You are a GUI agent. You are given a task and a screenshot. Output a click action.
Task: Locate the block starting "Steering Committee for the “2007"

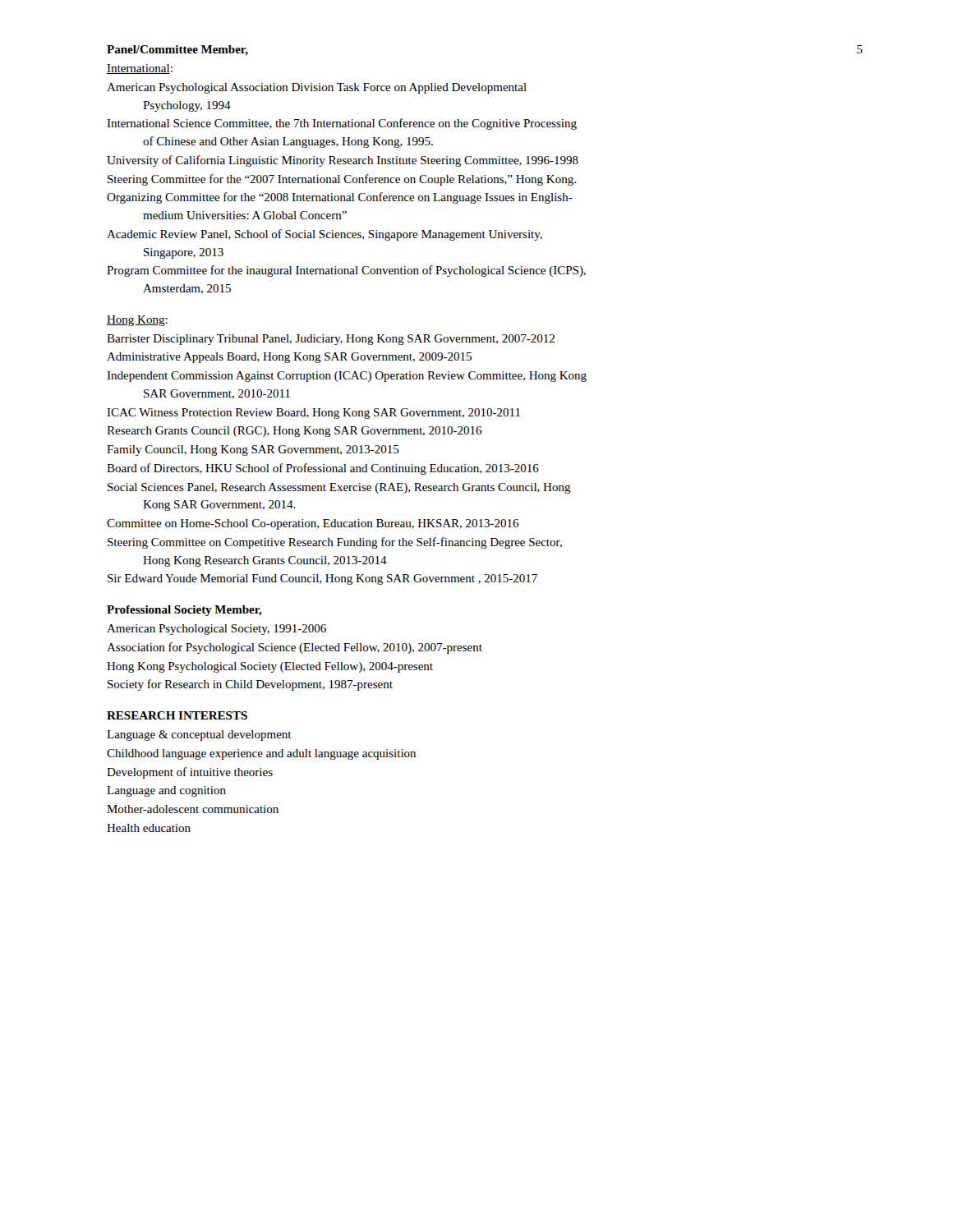pyautogui.click(x=342, y=179)
